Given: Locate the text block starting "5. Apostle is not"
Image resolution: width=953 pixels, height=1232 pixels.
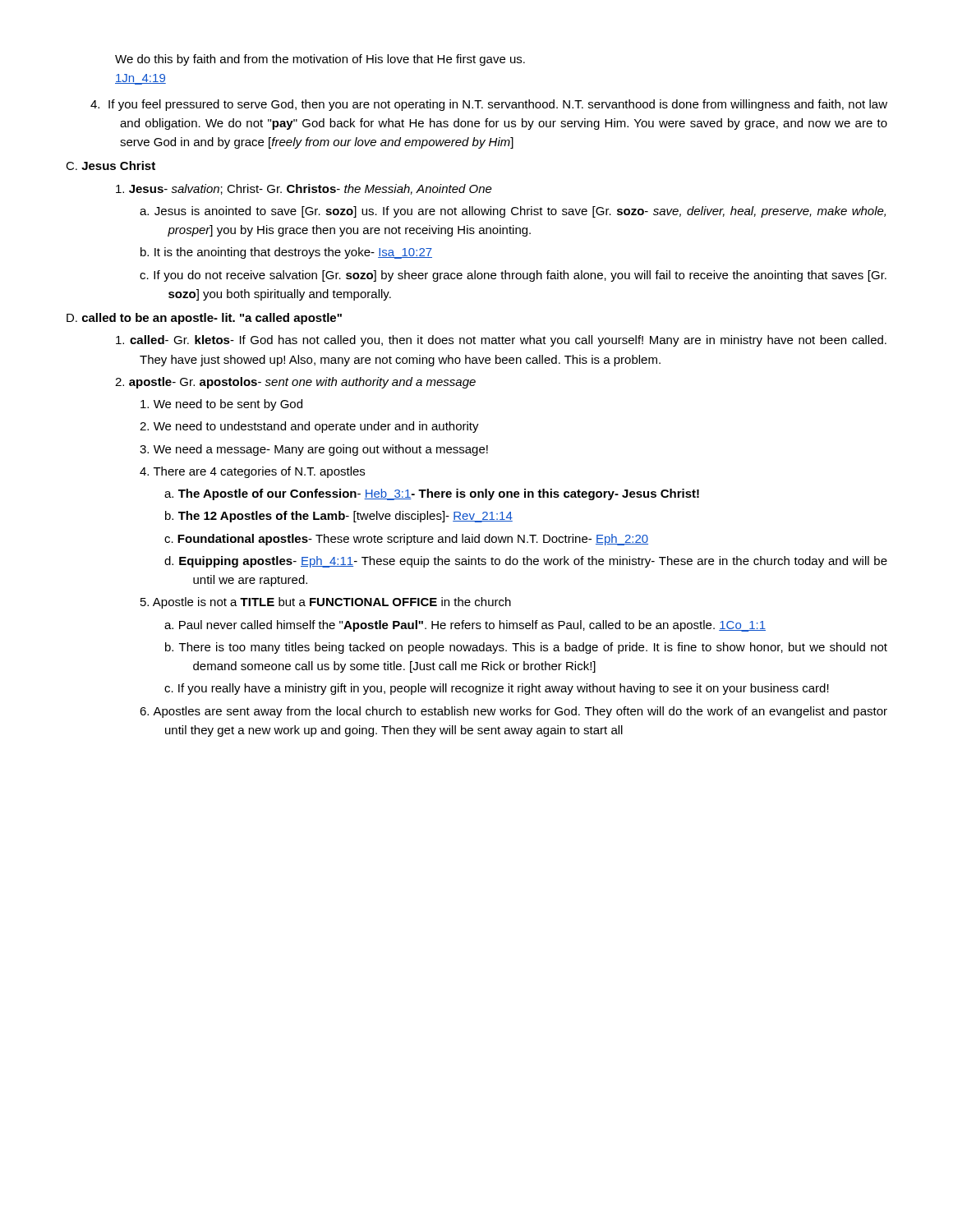Looking at the screenshot, I should click(x=326, y=602).
